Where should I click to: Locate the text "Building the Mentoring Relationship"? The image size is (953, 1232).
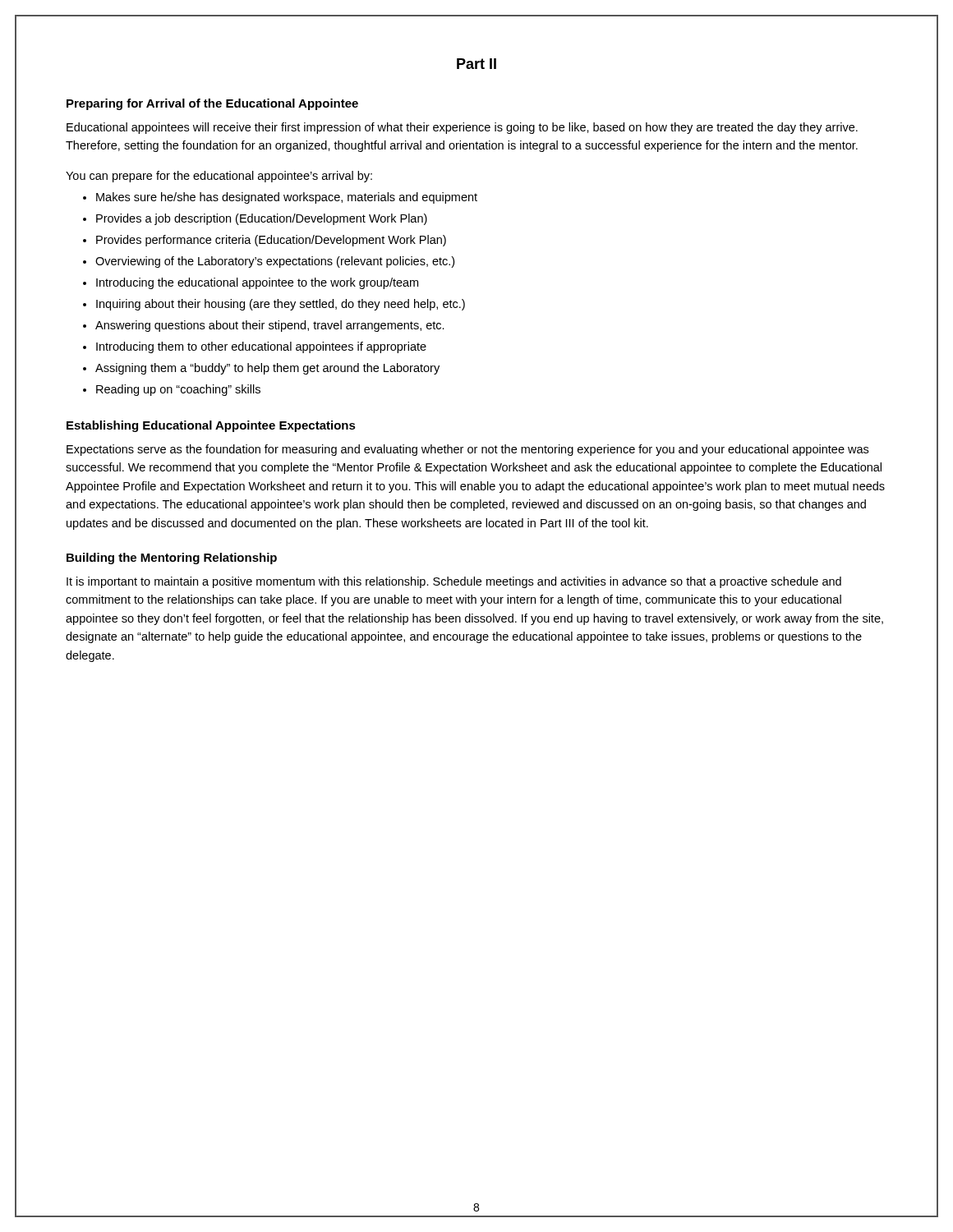pyautogui.click(x=171, y=557)
